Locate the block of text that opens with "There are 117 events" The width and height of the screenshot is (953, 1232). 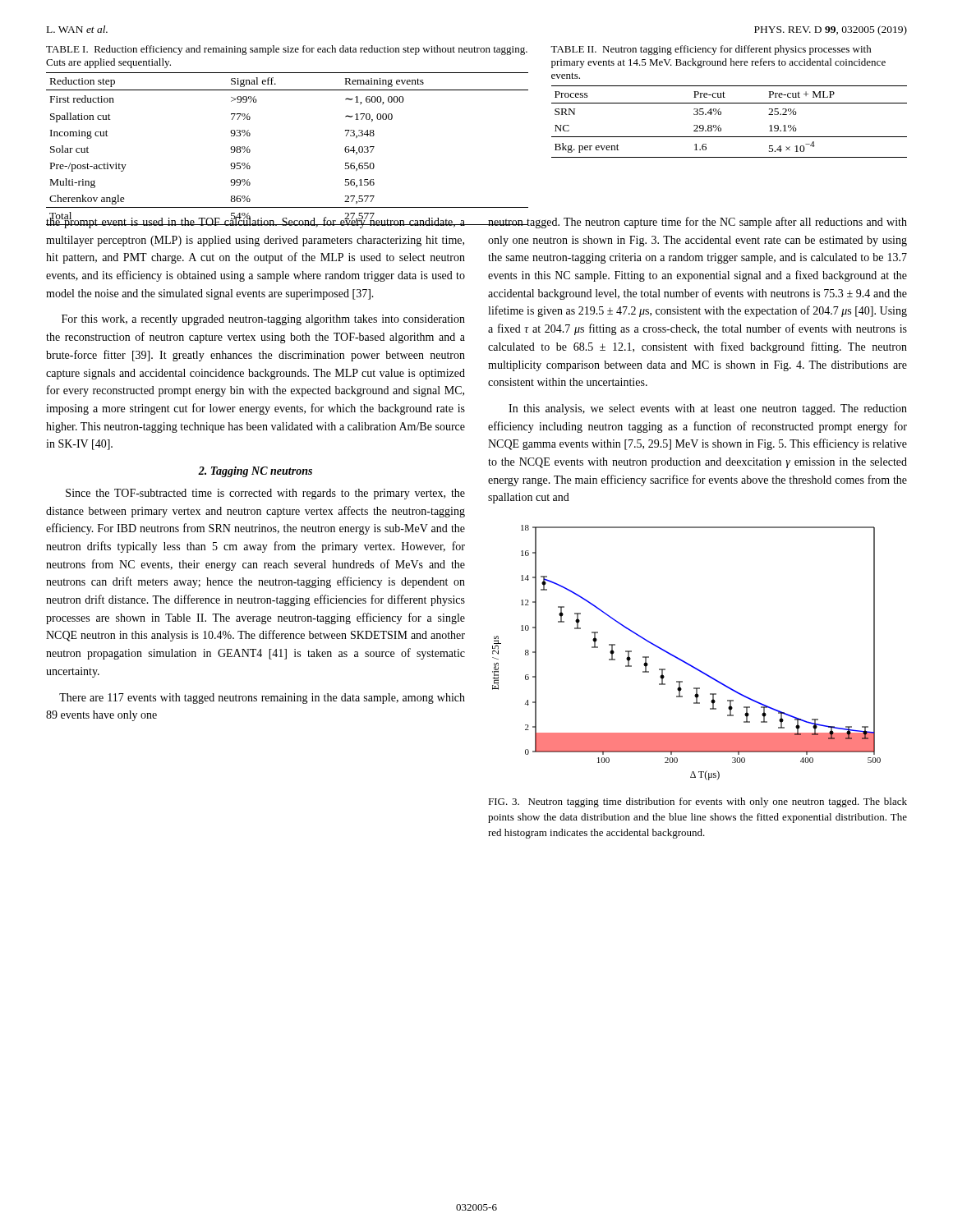pos(255,706)
